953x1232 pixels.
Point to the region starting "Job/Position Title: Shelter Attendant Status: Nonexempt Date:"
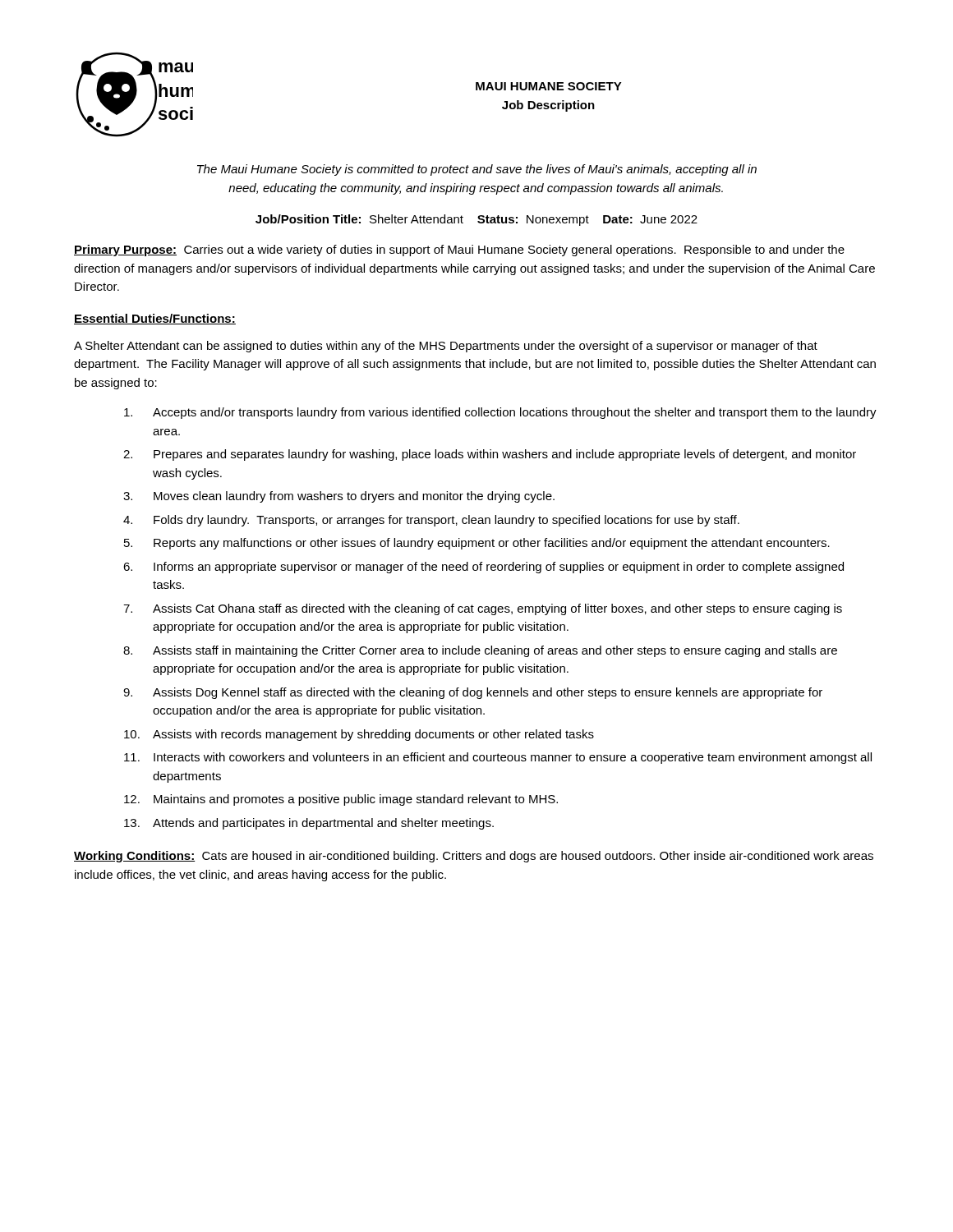(x=476, y=219)
